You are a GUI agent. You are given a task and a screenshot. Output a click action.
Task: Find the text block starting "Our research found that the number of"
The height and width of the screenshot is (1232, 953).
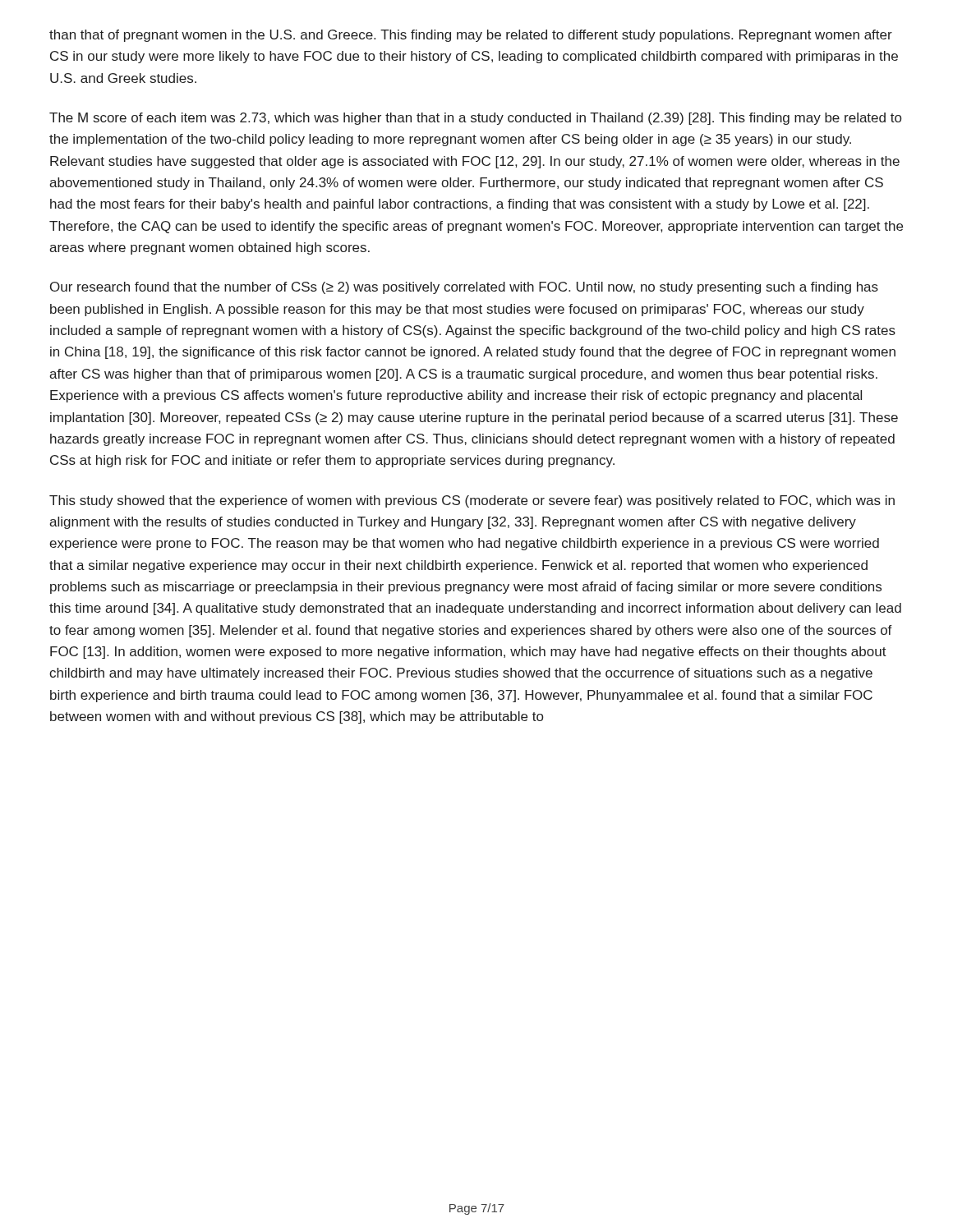point(474,374)
